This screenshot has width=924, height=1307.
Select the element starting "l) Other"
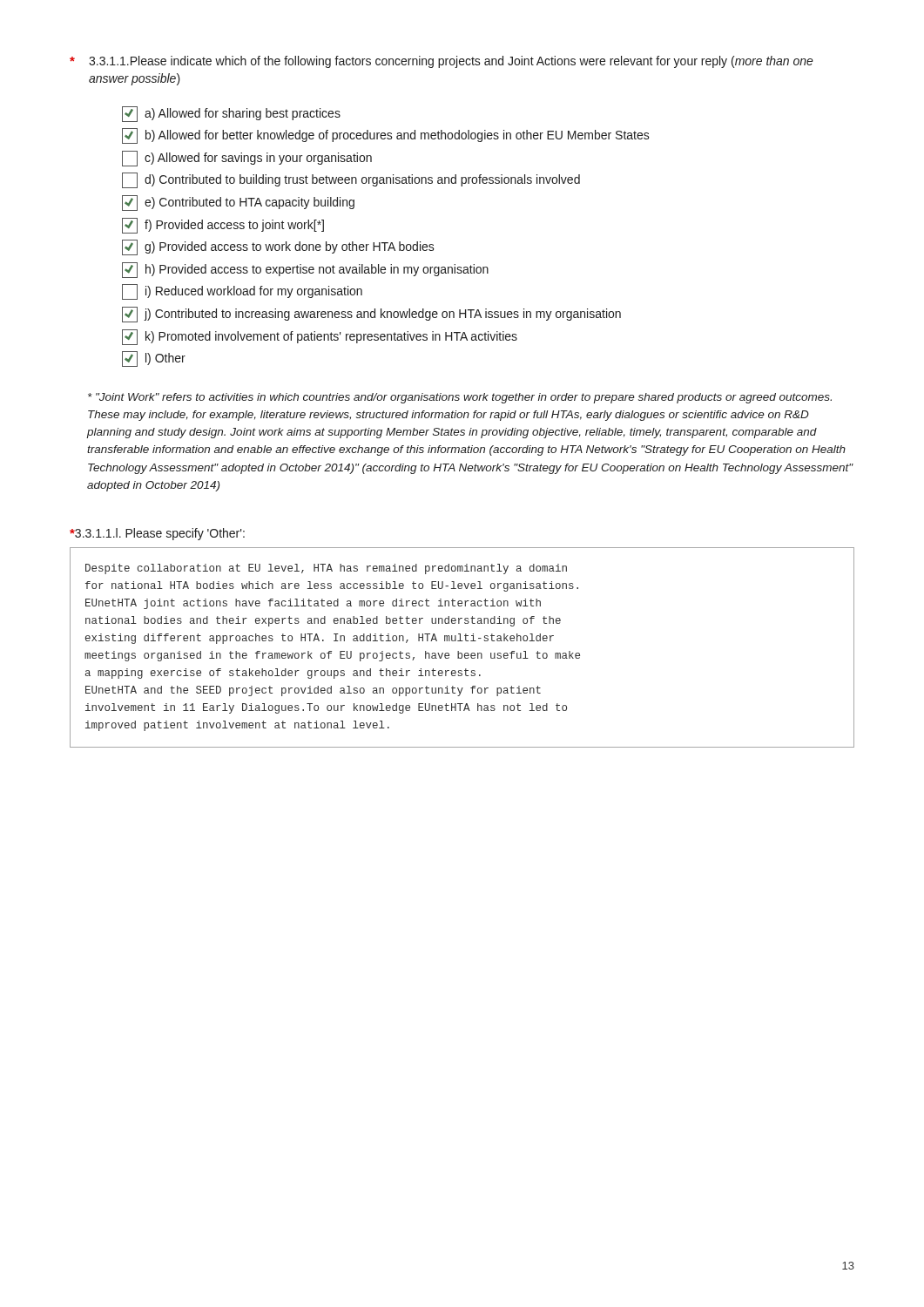pyautogui.click(x=154, y=359)
